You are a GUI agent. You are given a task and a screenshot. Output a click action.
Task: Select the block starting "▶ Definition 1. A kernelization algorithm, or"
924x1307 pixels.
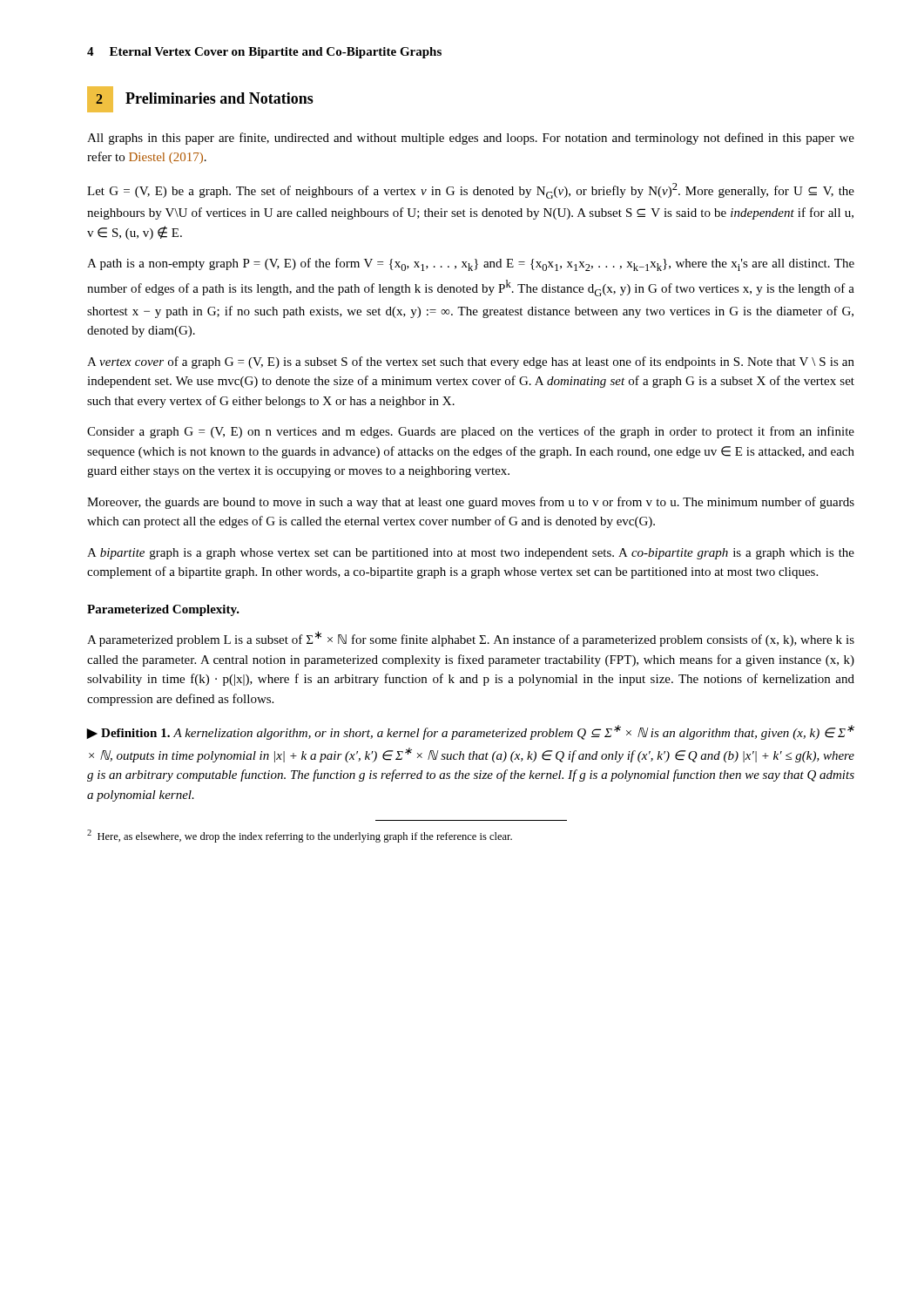(x=471, y=762)
